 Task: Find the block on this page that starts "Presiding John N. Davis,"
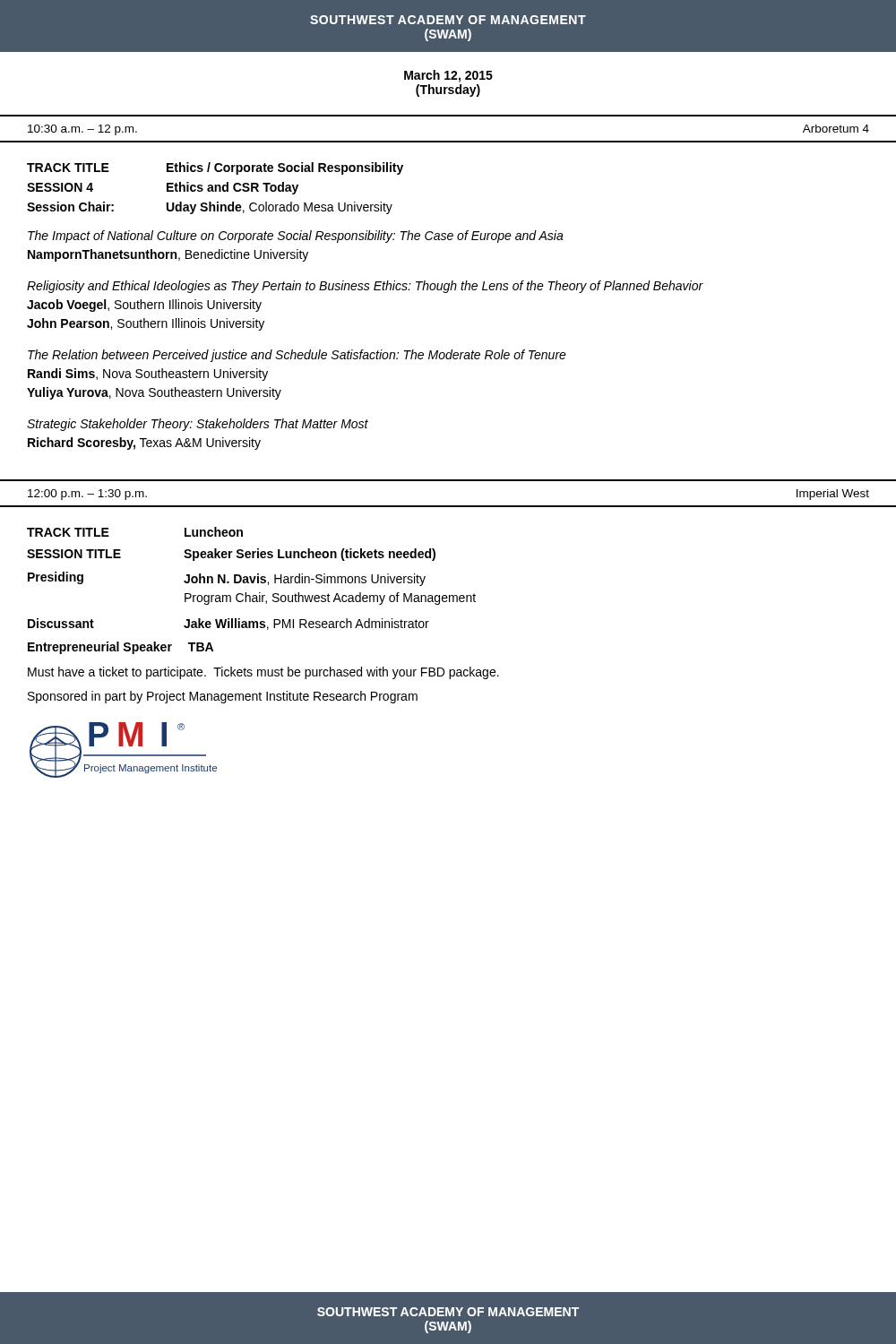251,589
